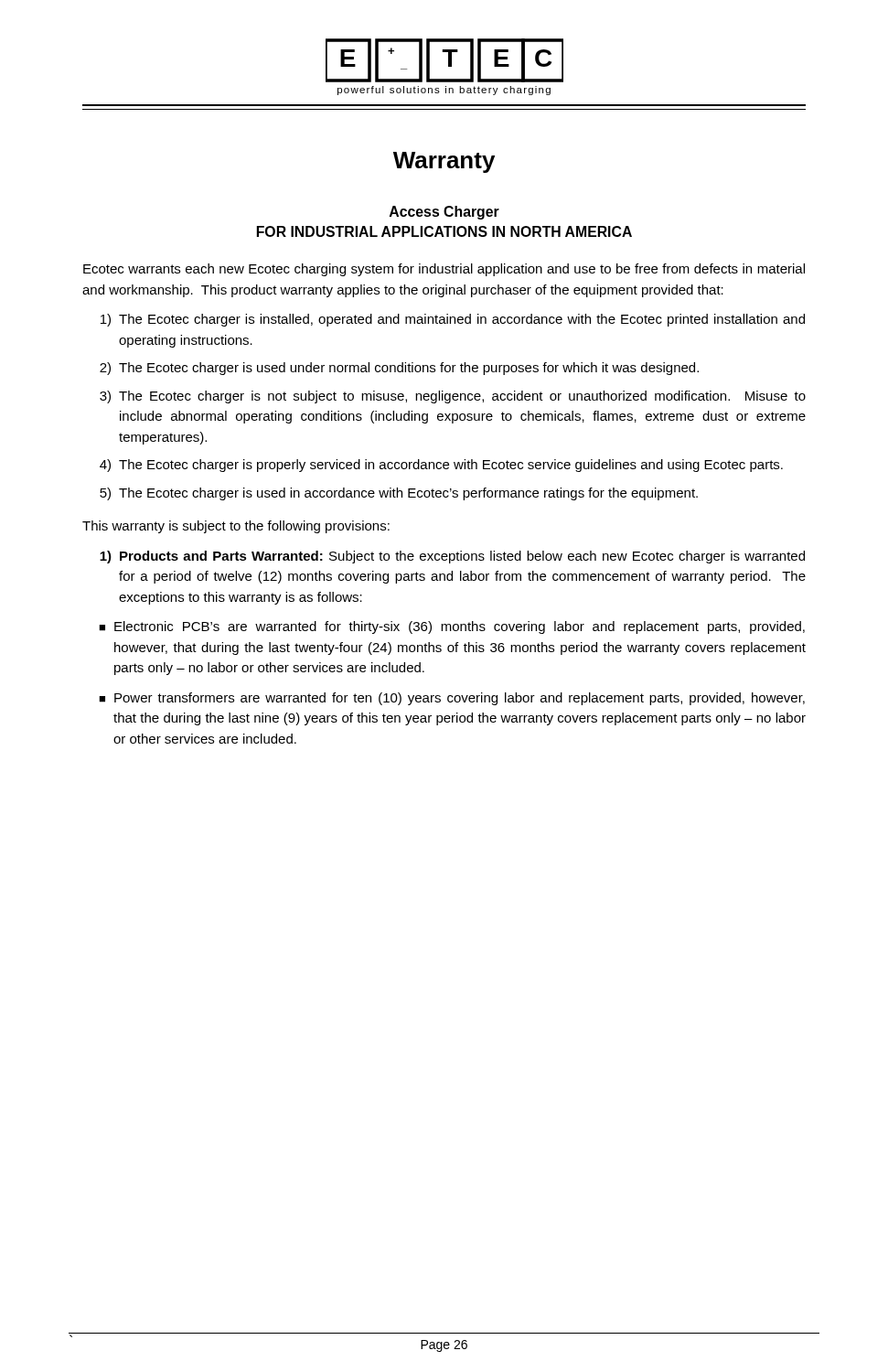
Task: Select the list item that says "5) The Ecotec charger is"
Action: [444, 493]
